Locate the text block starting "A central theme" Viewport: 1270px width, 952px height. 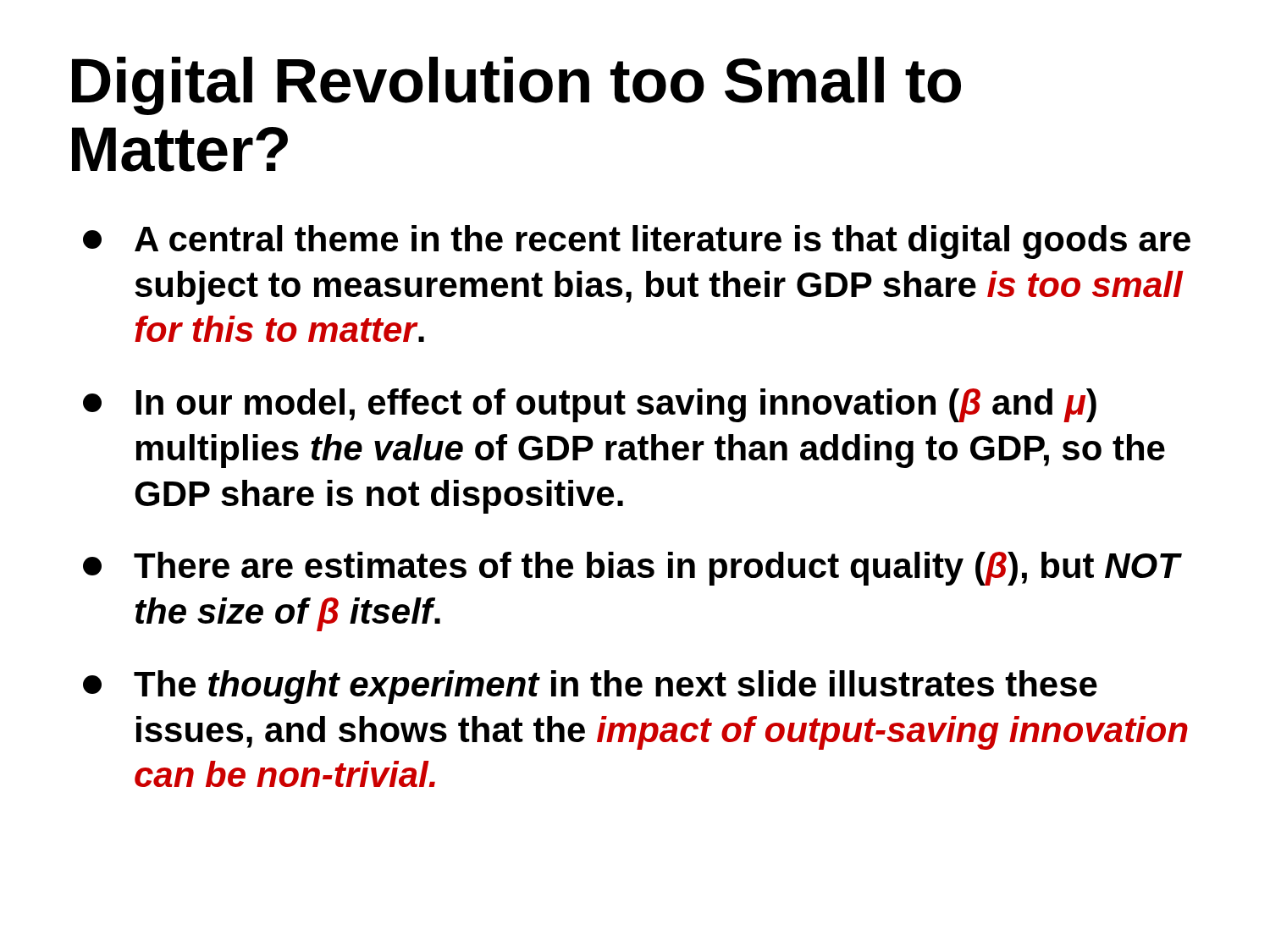(643, 285)
